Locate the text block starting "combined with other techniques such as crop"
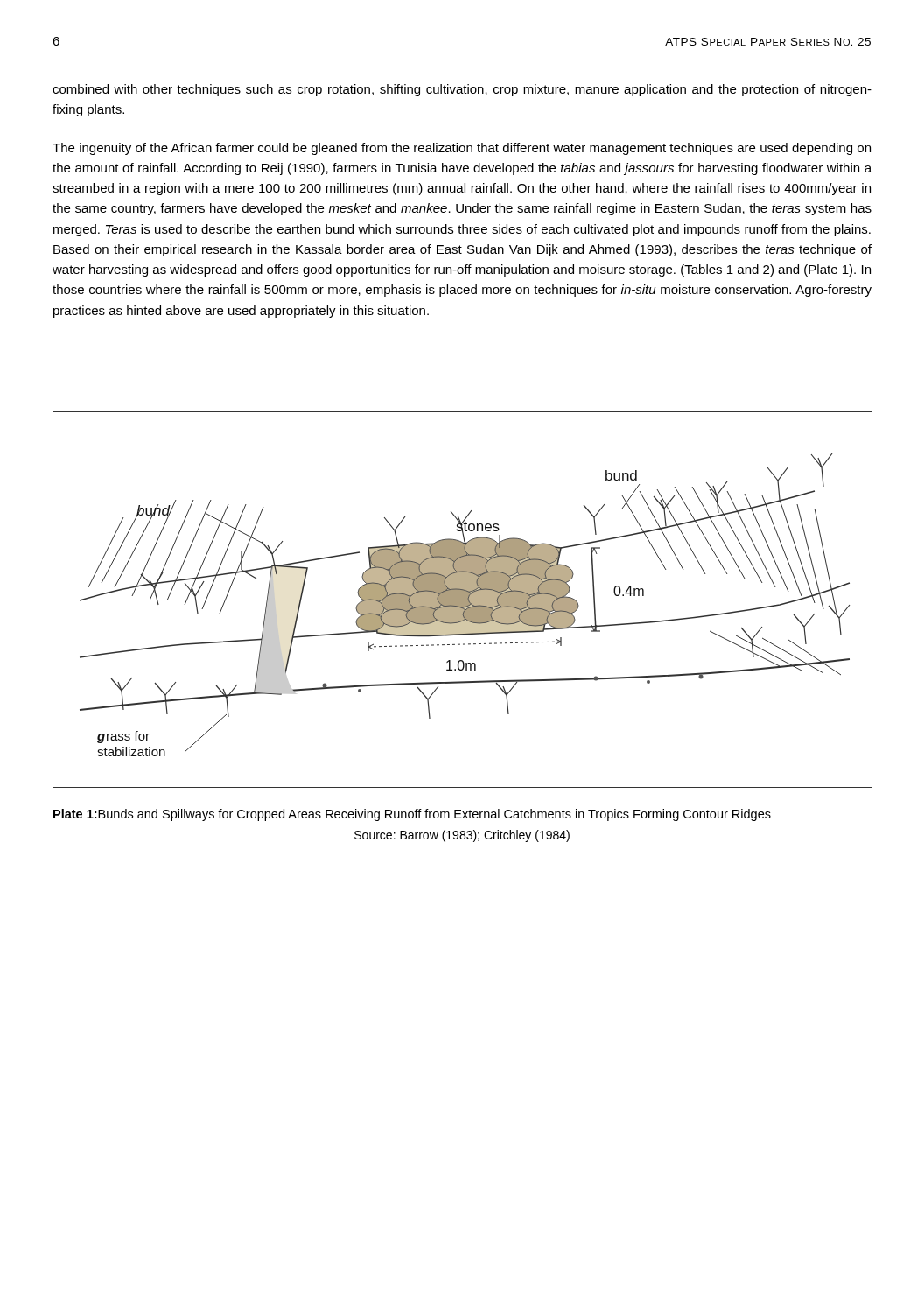The image size is (924, 1313). 462,99
